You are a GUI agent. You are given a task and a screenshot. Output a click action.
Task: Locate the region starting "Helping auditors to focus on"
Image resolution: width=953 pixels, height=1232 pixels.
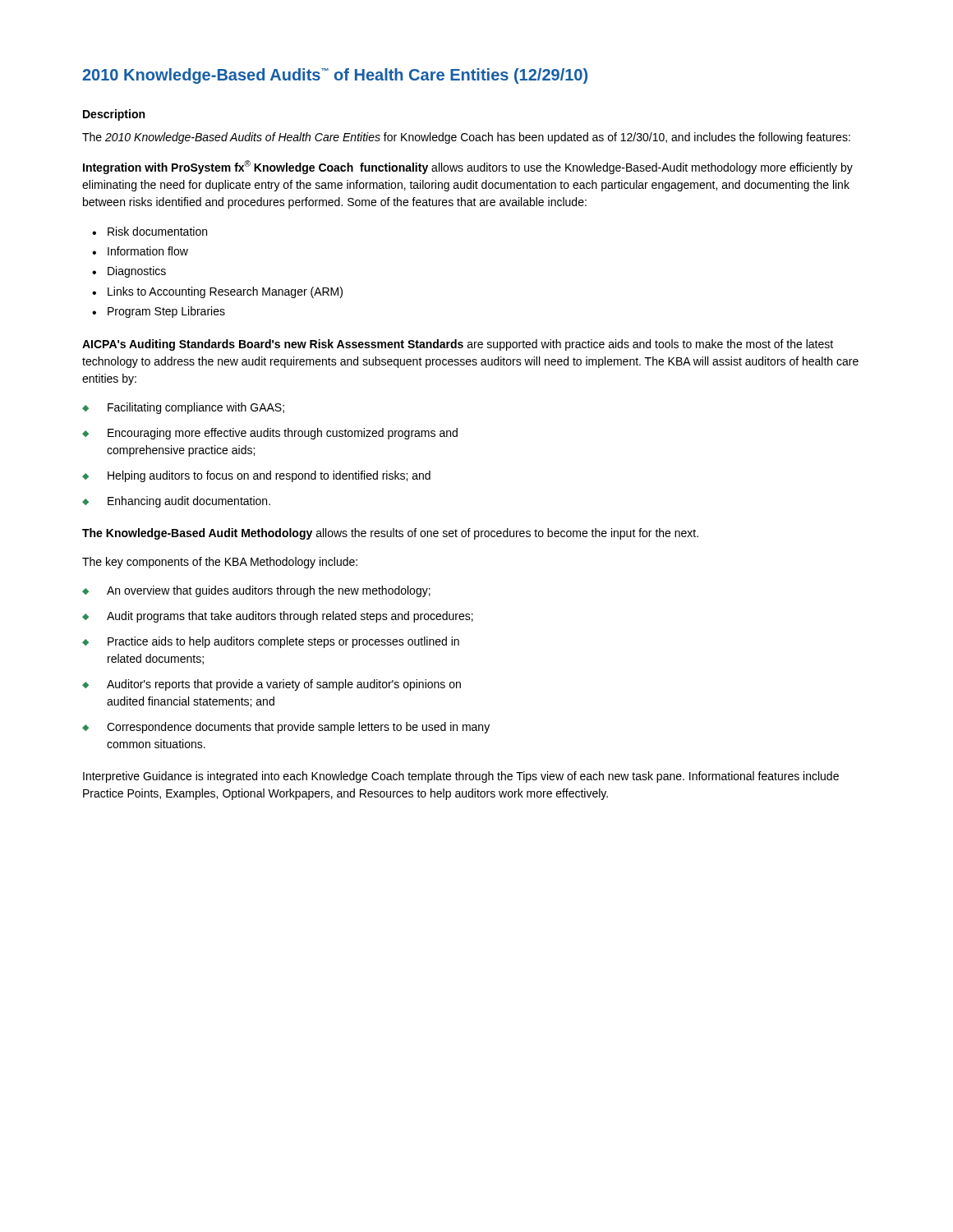tap(269, 475)
